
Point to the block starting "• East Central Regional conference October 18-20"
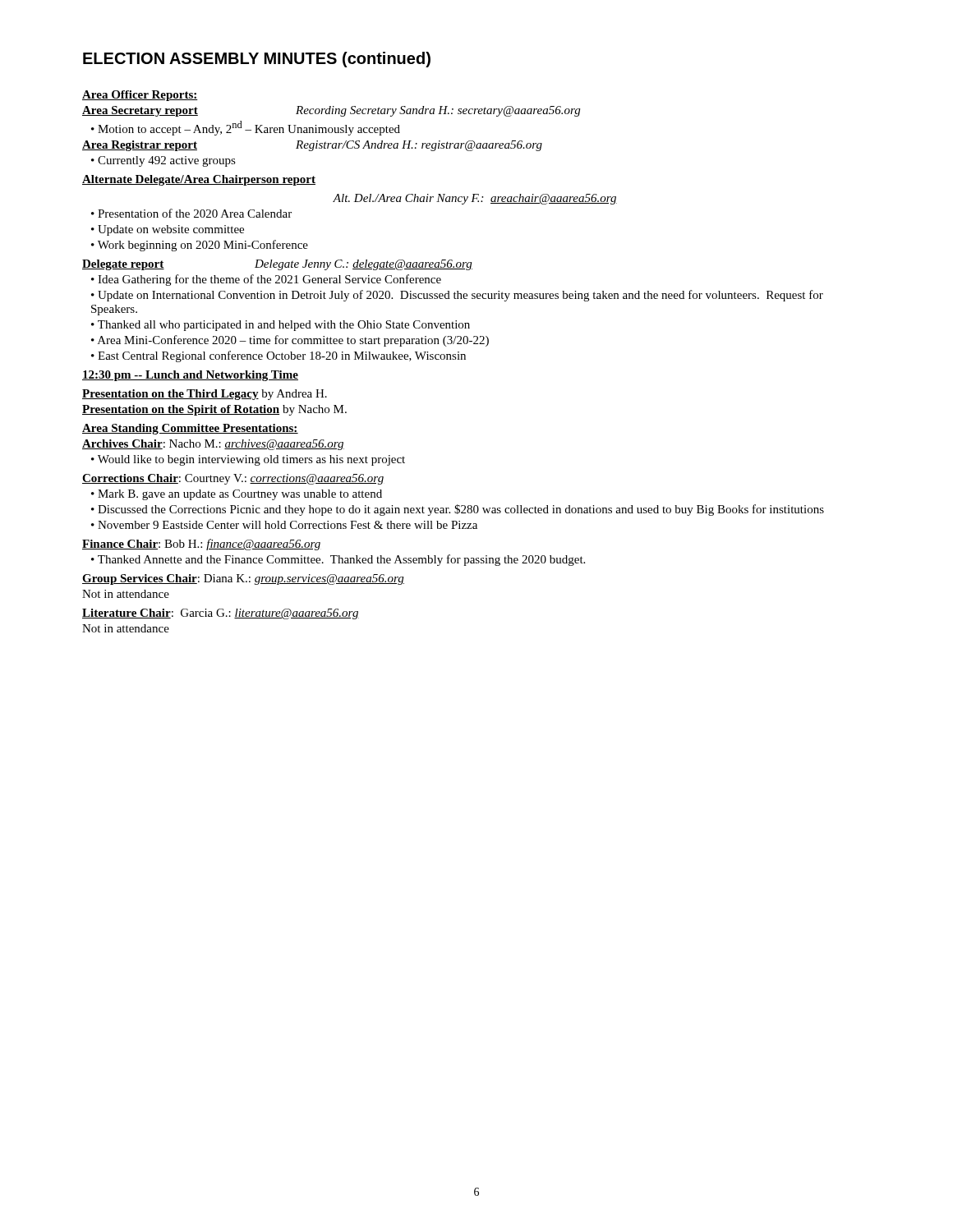coord(278,356)
